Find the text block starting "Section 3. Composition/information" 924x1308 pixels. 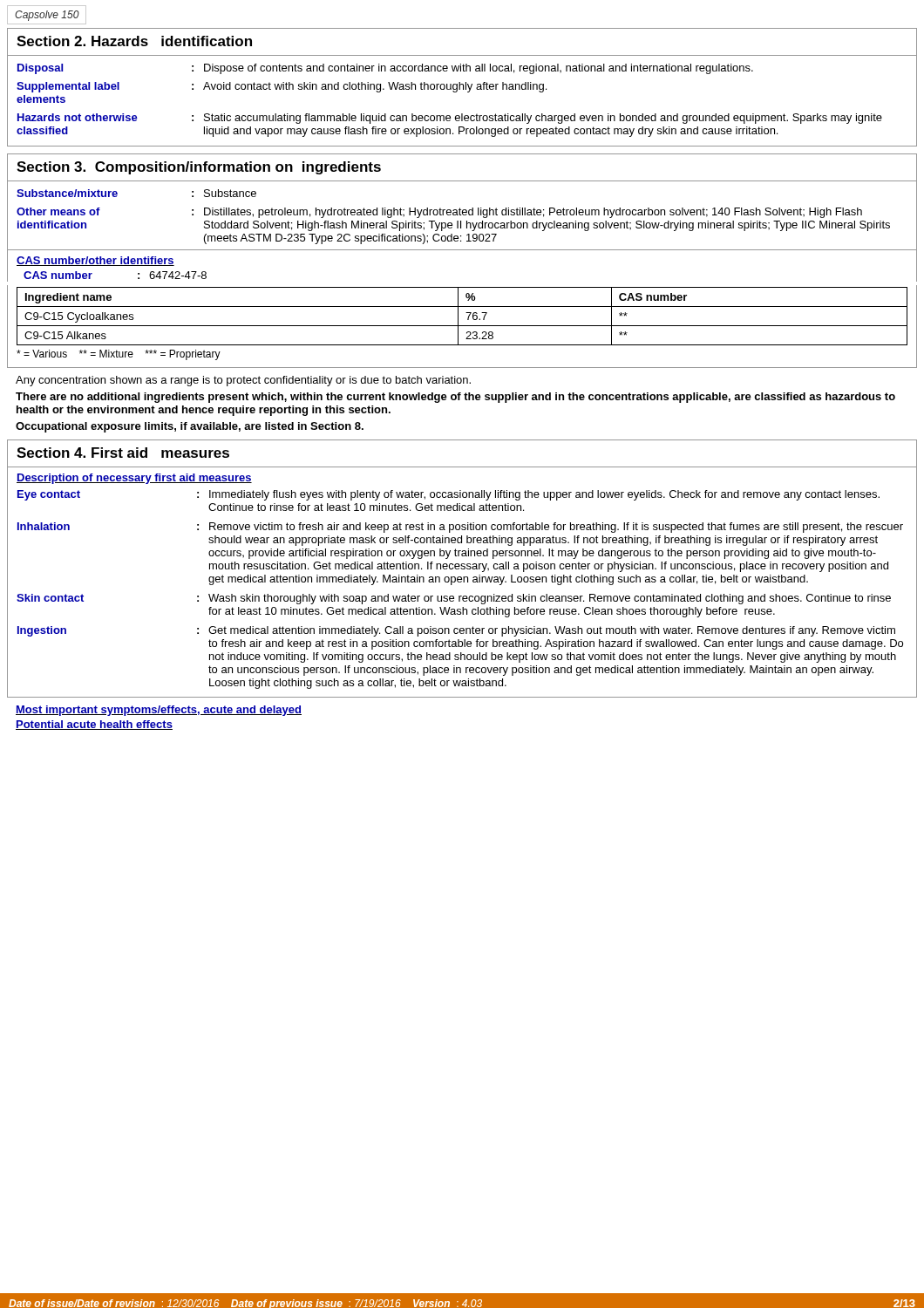pyautogui.click(x=462, y=202)
